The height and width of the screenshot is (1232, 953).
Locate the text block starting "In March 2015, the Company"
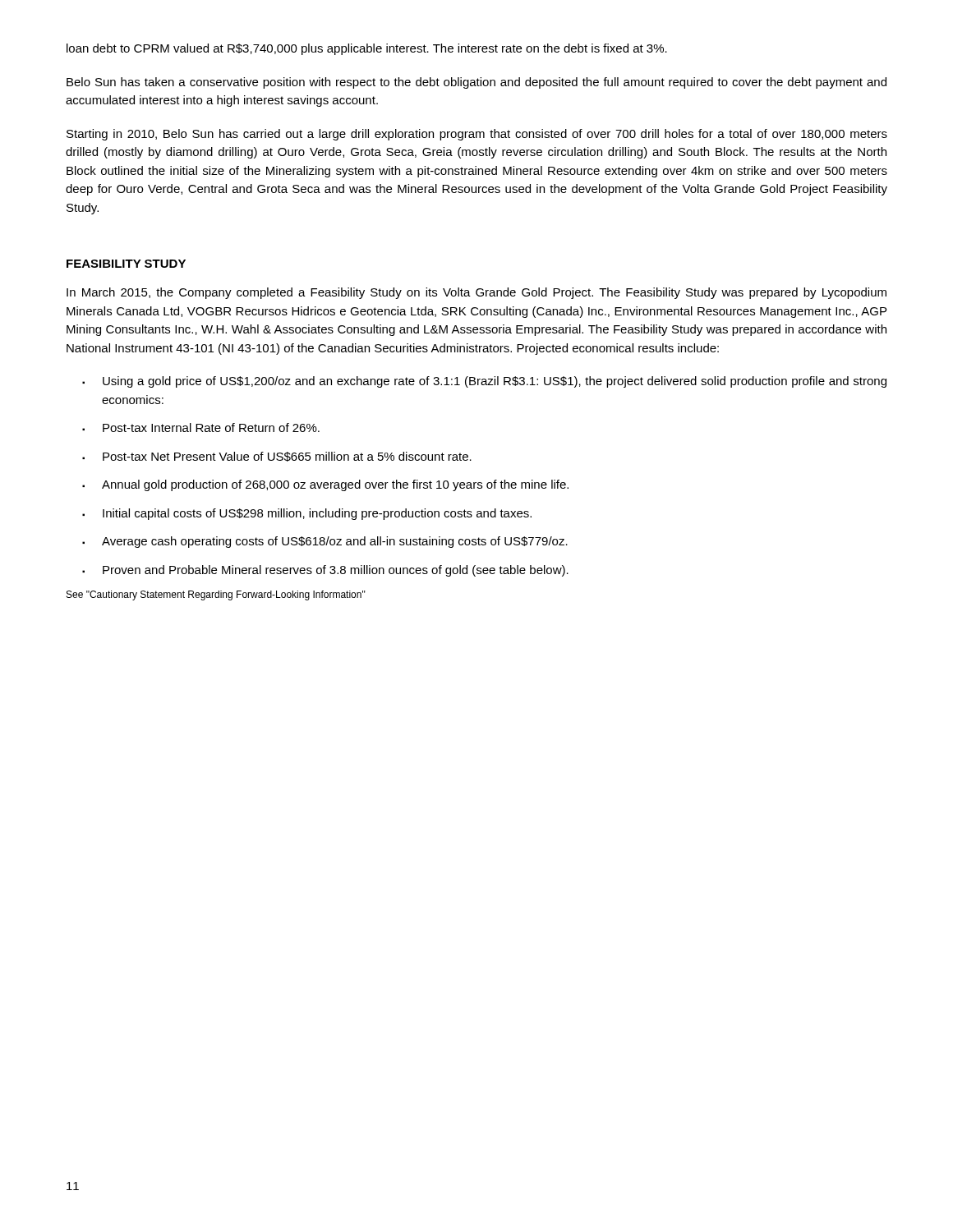click(x=476, y=320)
